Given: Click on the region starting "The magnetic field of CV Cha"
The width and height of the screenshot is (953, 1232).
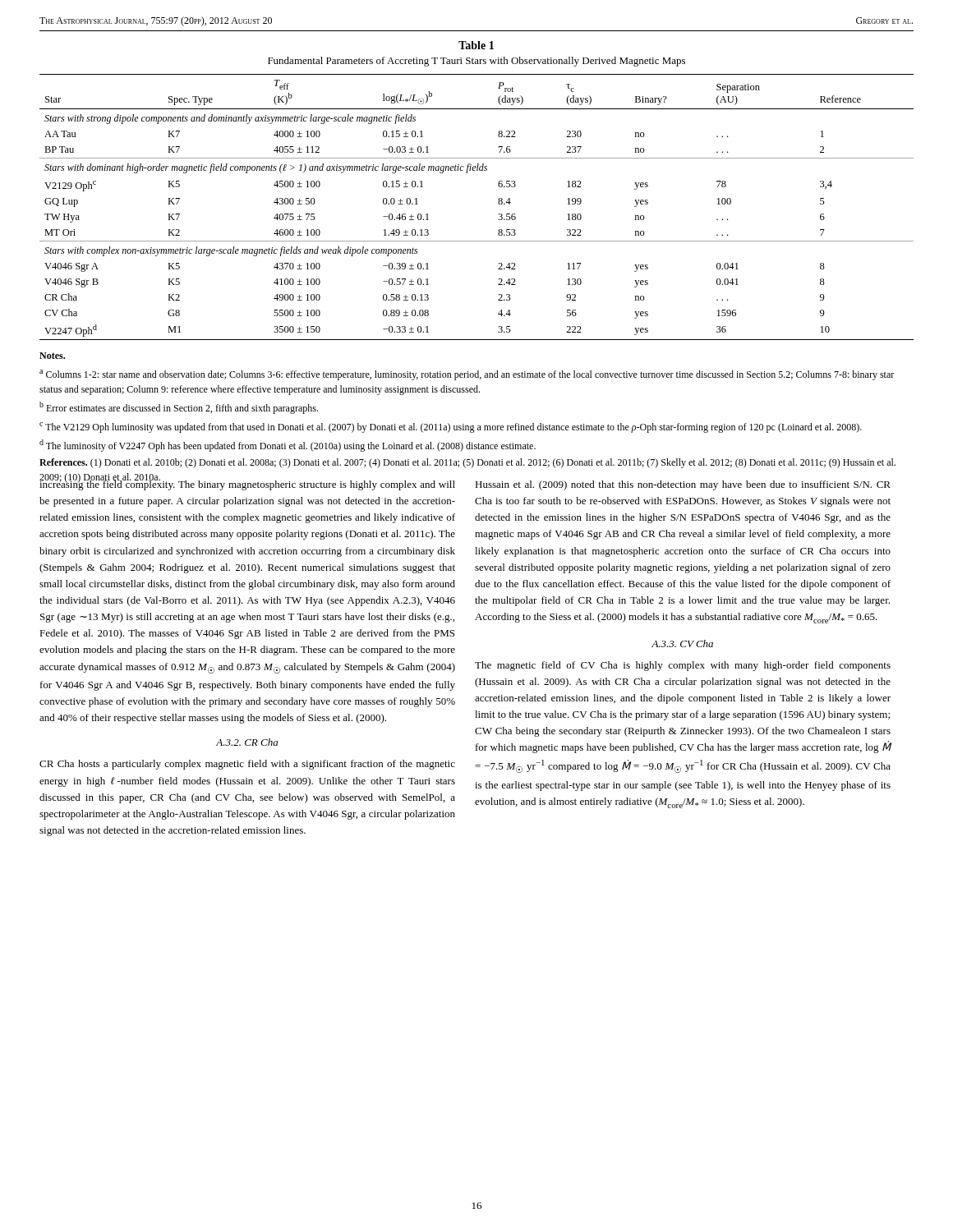Looking at the screenshot, I should 683,734.
